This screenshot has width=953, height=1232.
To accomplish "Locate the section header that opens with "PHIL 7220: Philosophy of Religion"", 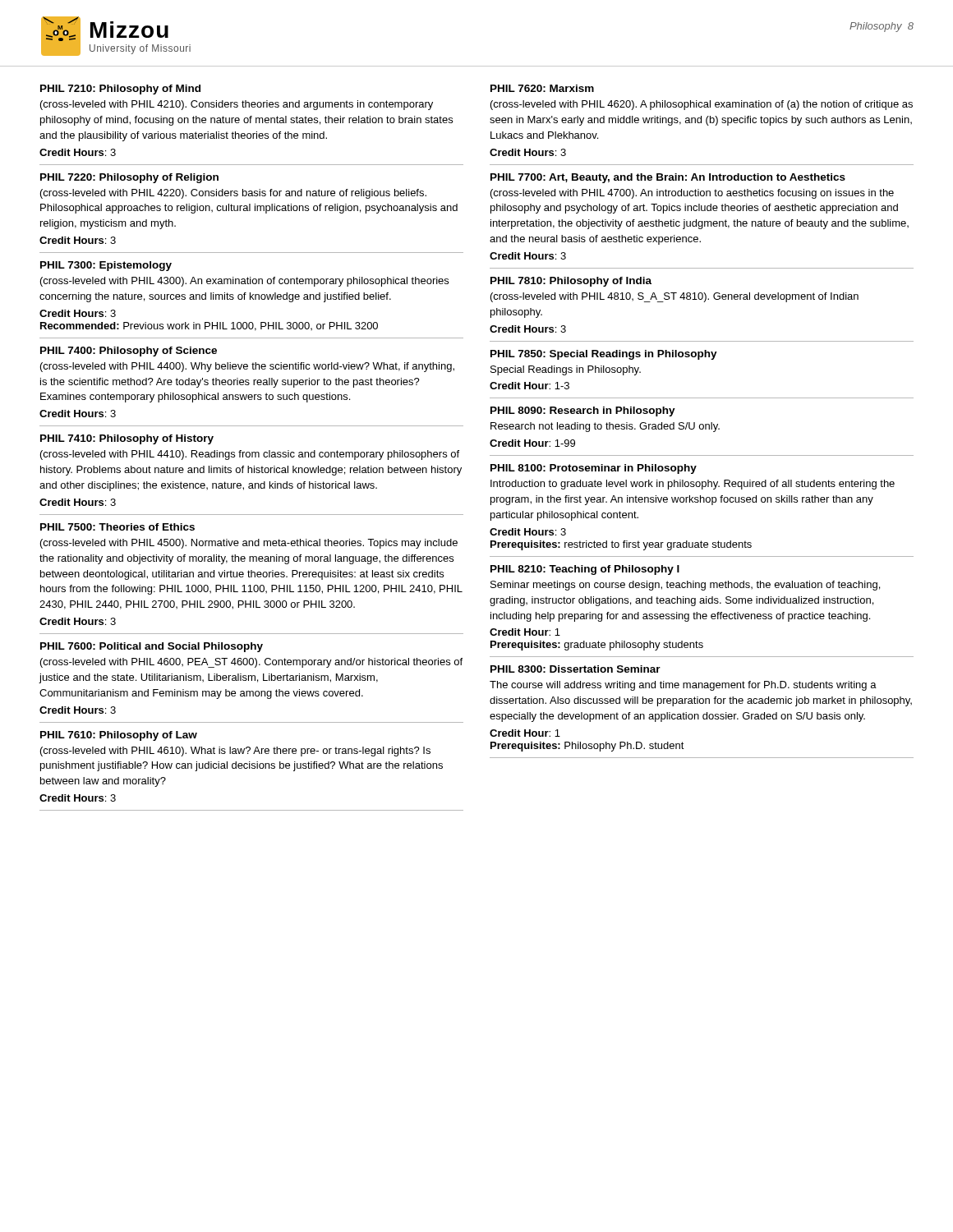I will click(251, 208).
